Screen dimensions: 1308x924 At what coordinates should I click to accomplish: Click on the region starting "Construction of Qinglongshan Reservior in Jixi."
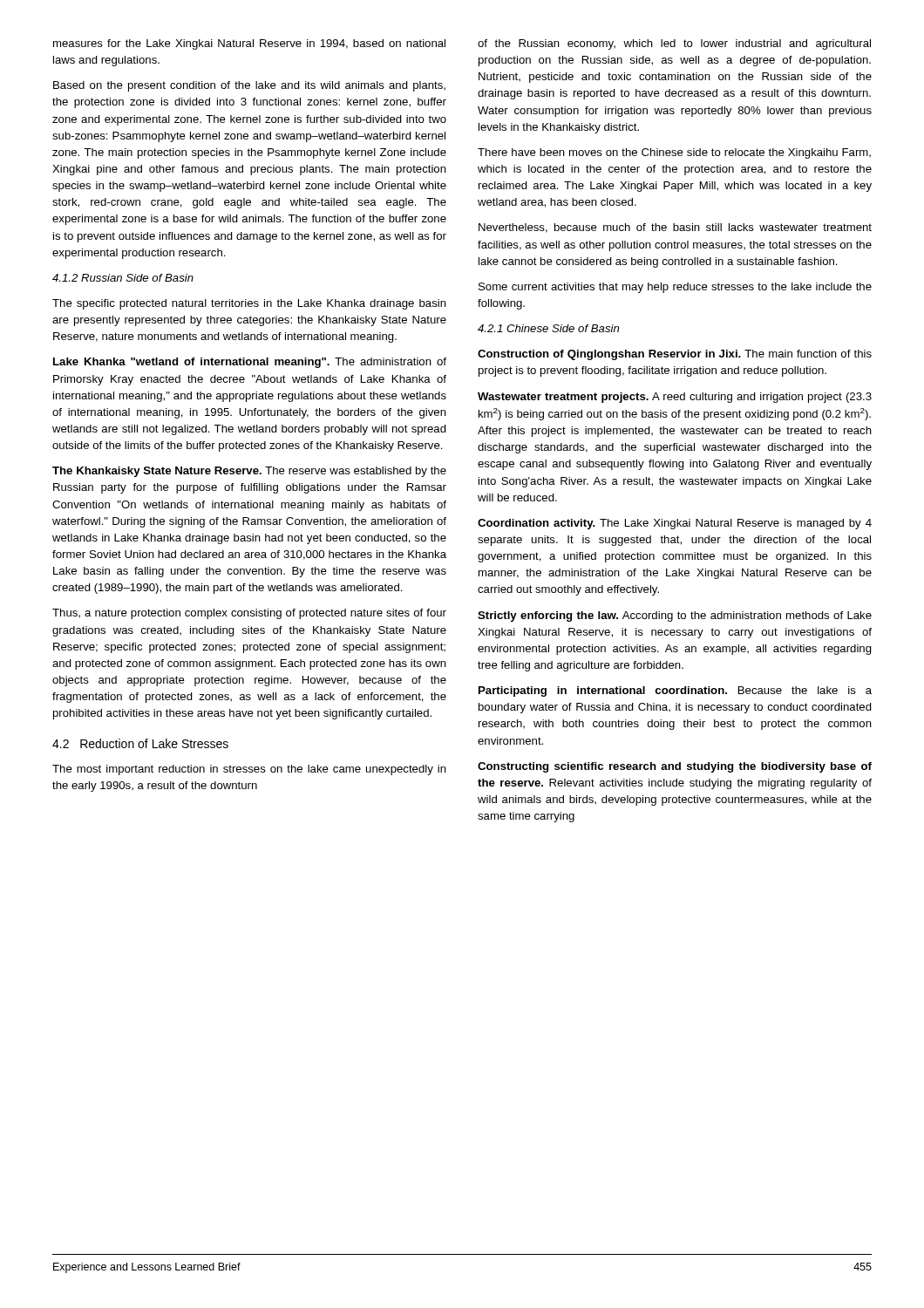675,362
